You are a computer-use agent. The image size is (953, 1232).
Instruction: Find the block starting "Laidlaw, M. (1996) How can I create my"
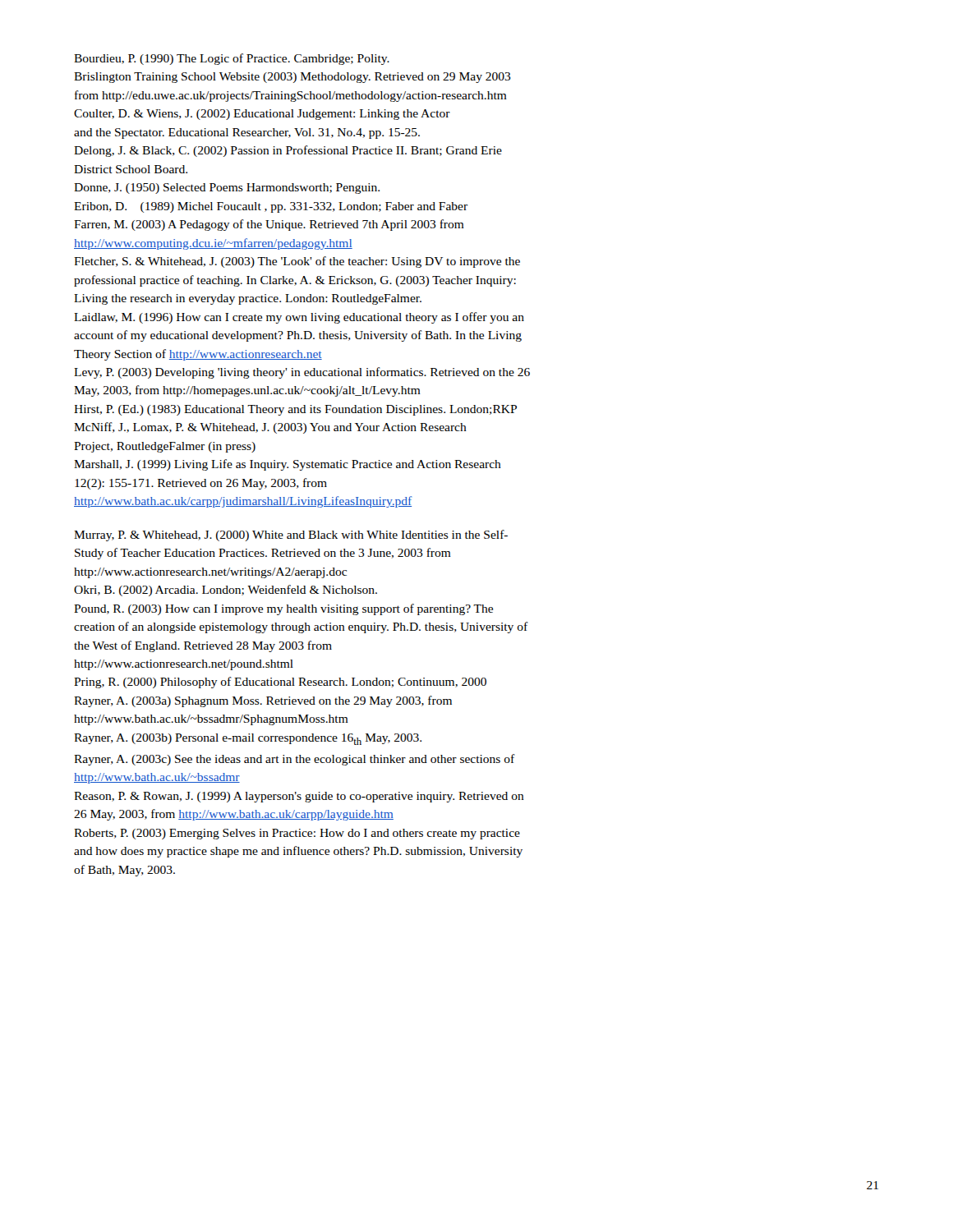(x=299, y=335)
